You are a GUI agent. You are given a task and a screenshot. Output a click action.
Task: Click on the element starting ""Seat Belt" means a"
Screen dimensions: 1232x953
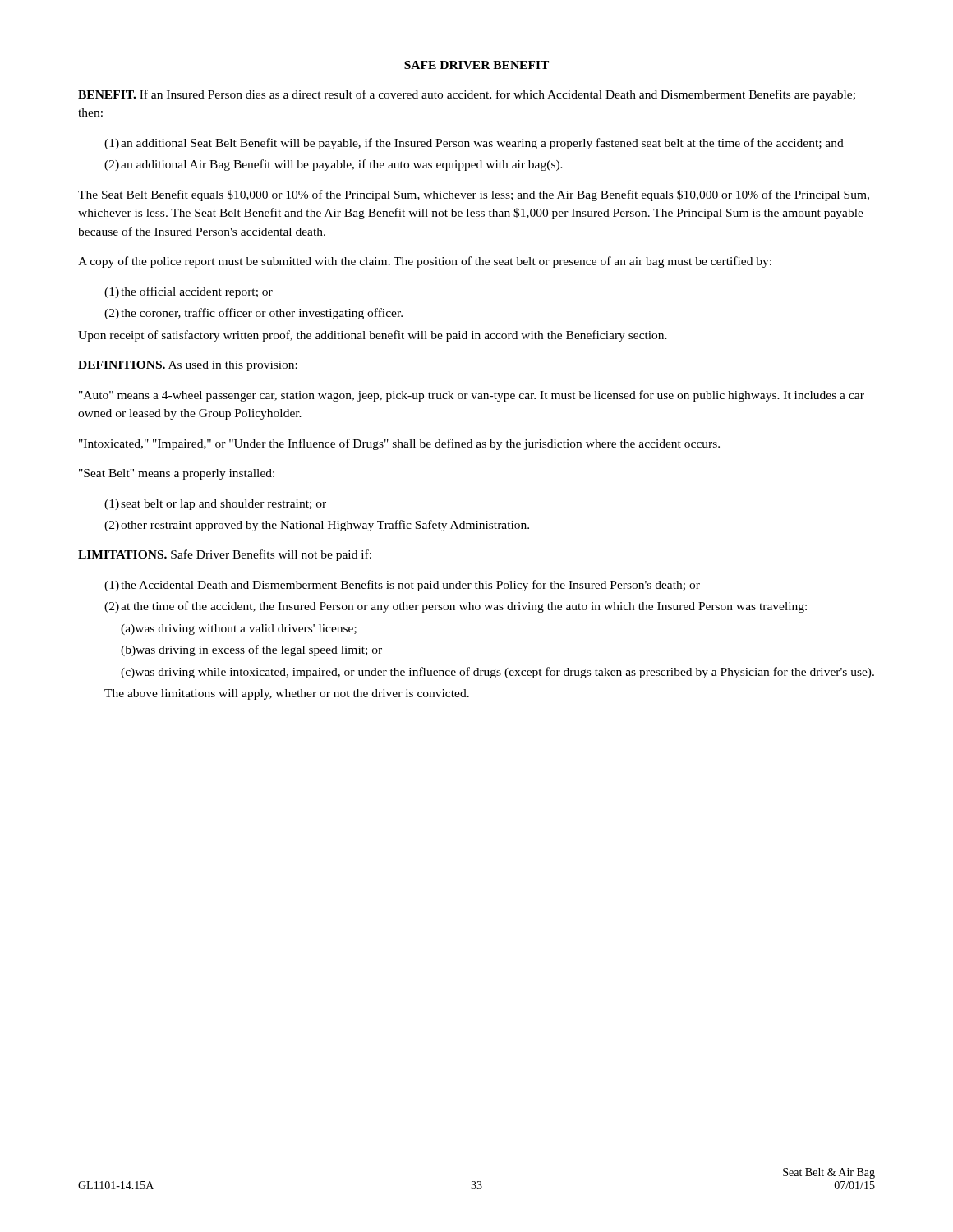pos(177,473)
